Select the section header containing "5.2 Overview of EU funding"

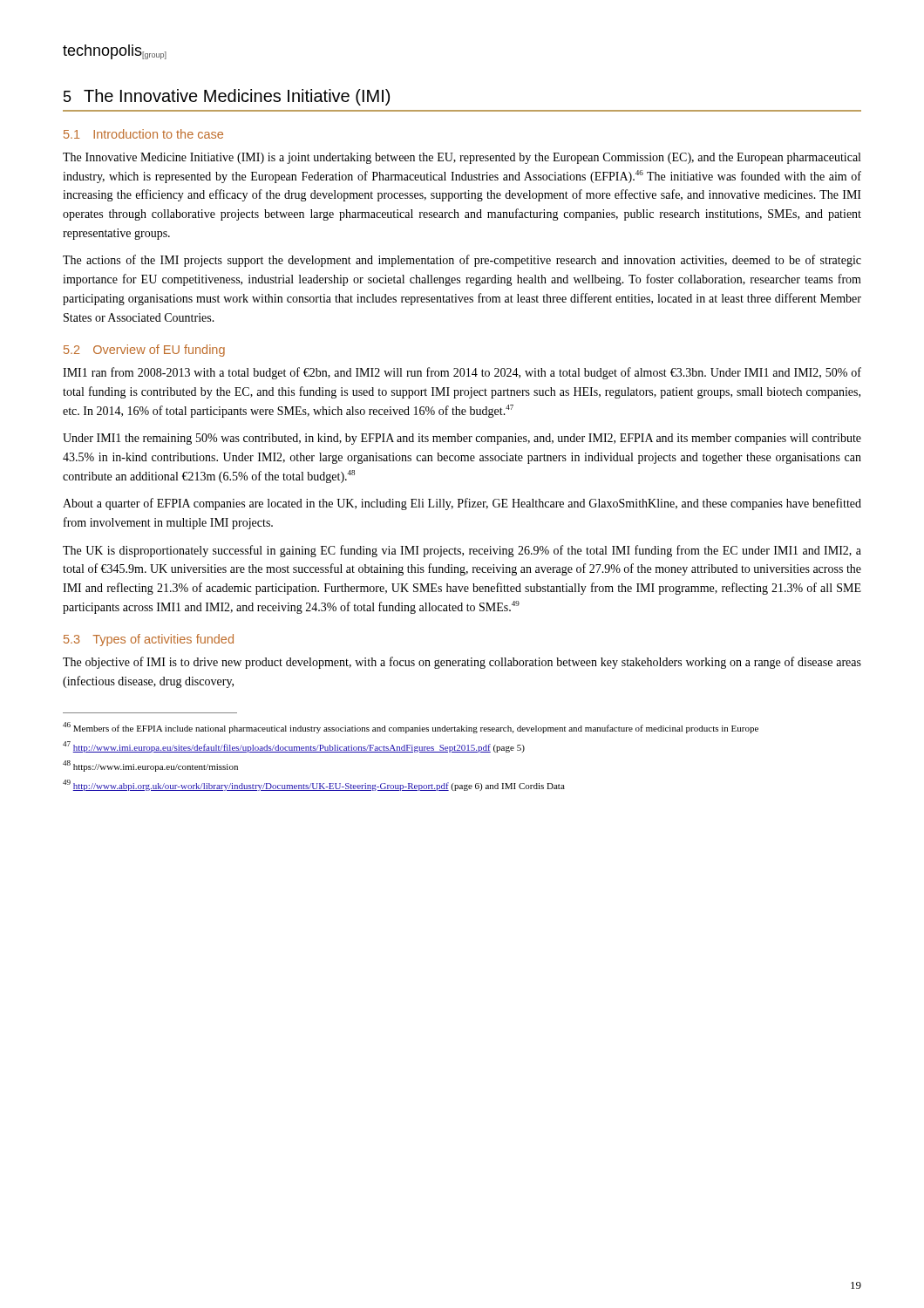tap(144, 351)
